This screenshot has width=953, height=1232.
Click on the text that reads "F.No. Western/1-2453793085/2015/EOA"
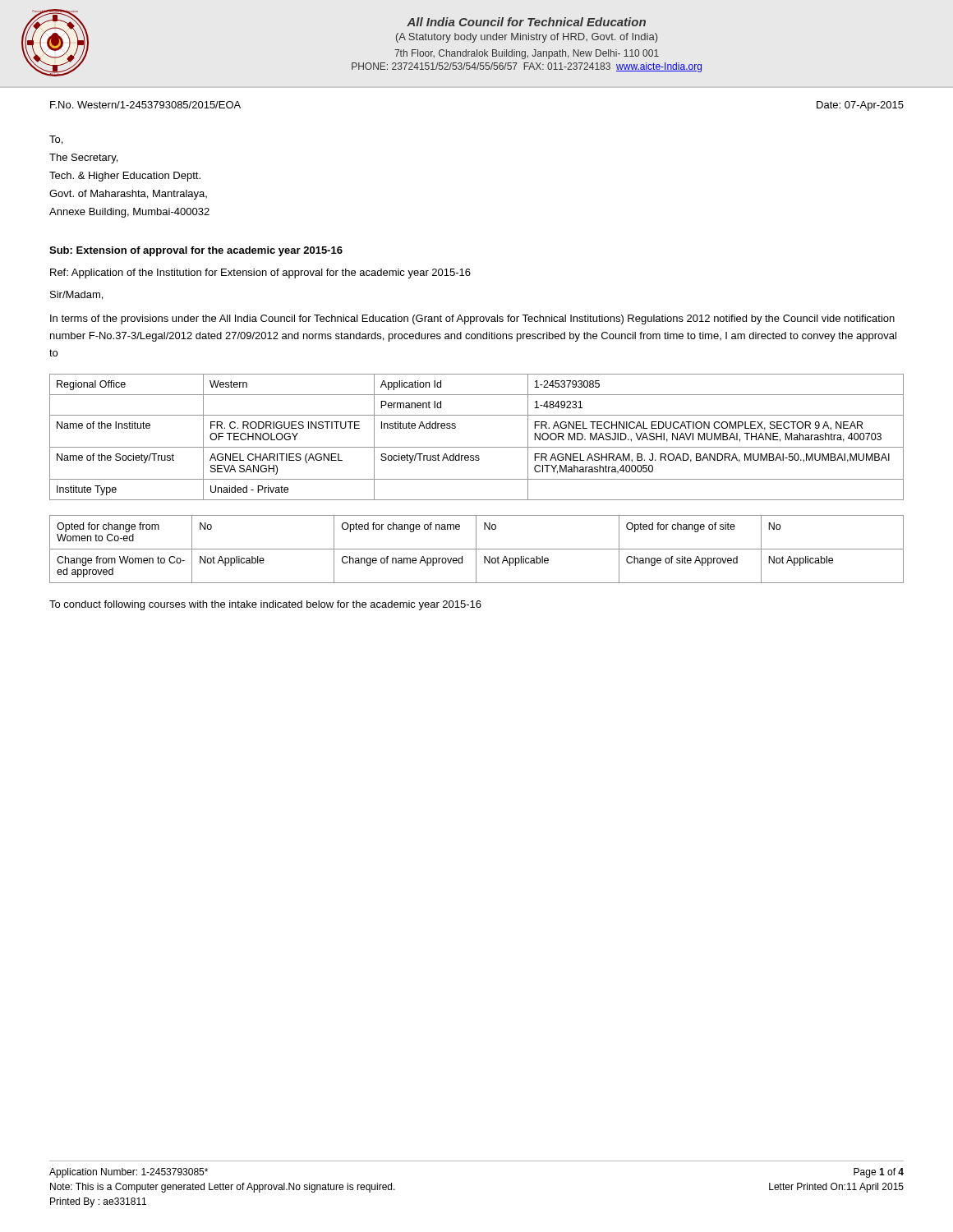(145, 105)
